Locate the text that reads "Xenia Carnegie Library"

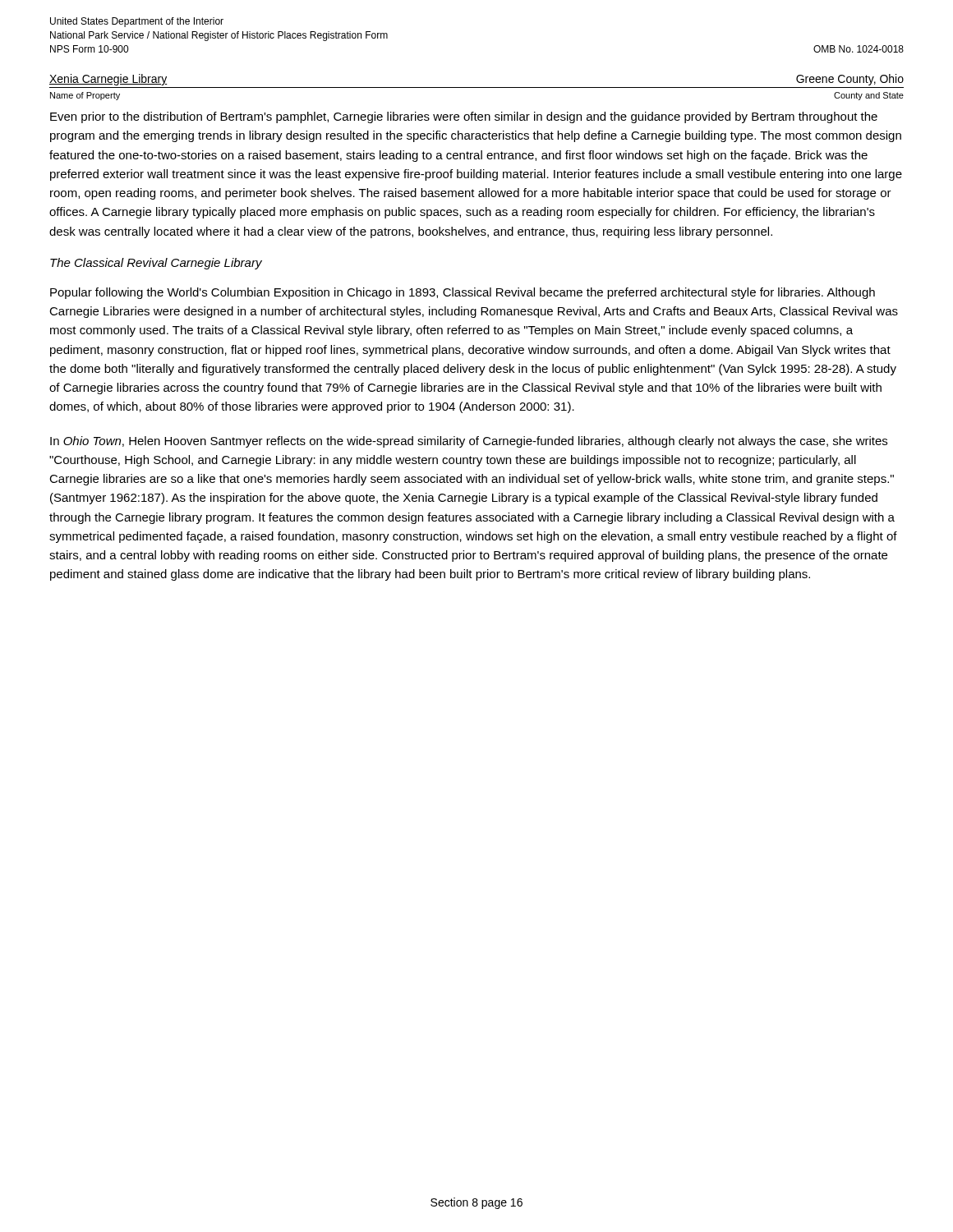coord(108,79)
